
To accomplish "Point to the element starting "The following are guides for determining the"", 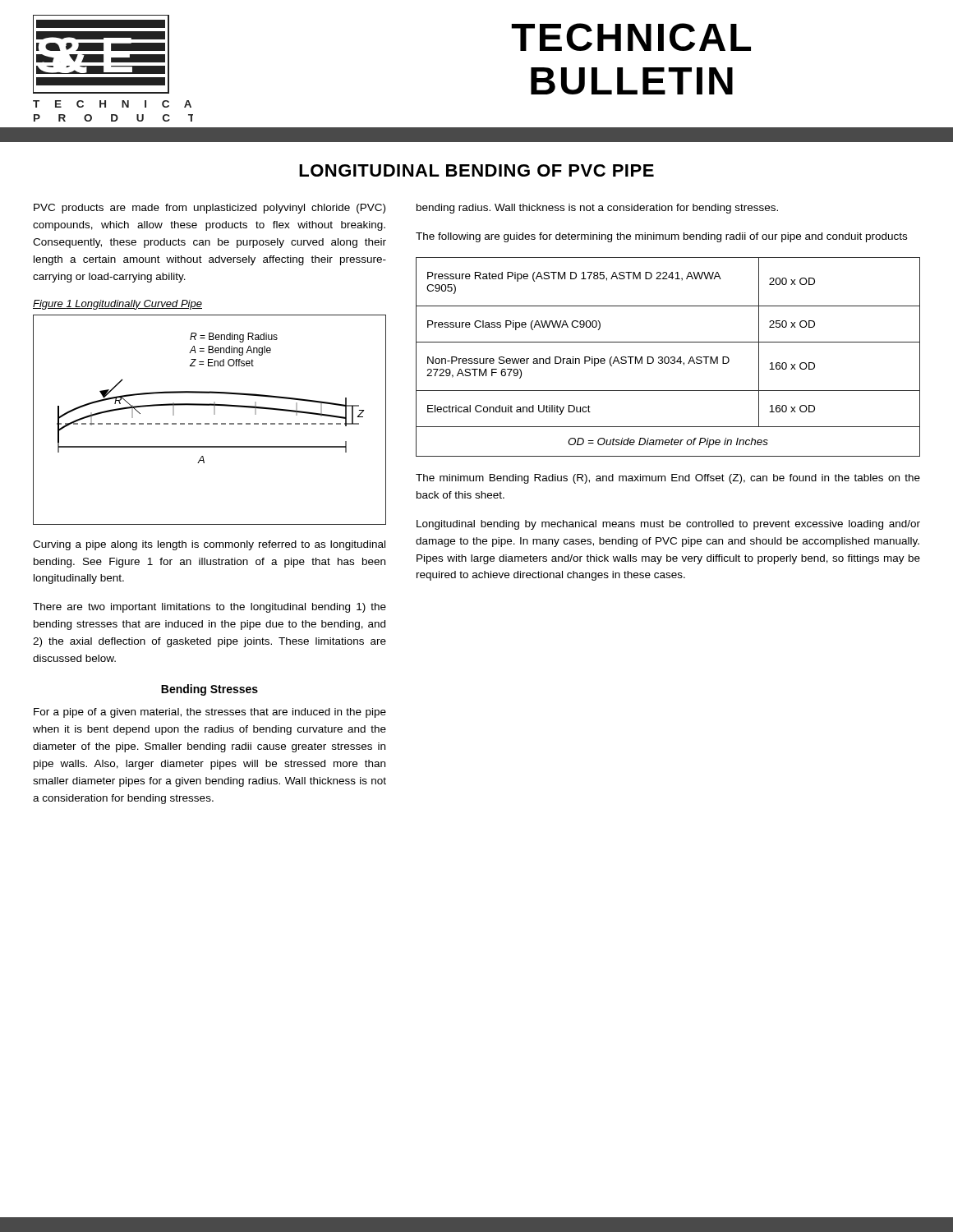I will (x=662, y=236).
